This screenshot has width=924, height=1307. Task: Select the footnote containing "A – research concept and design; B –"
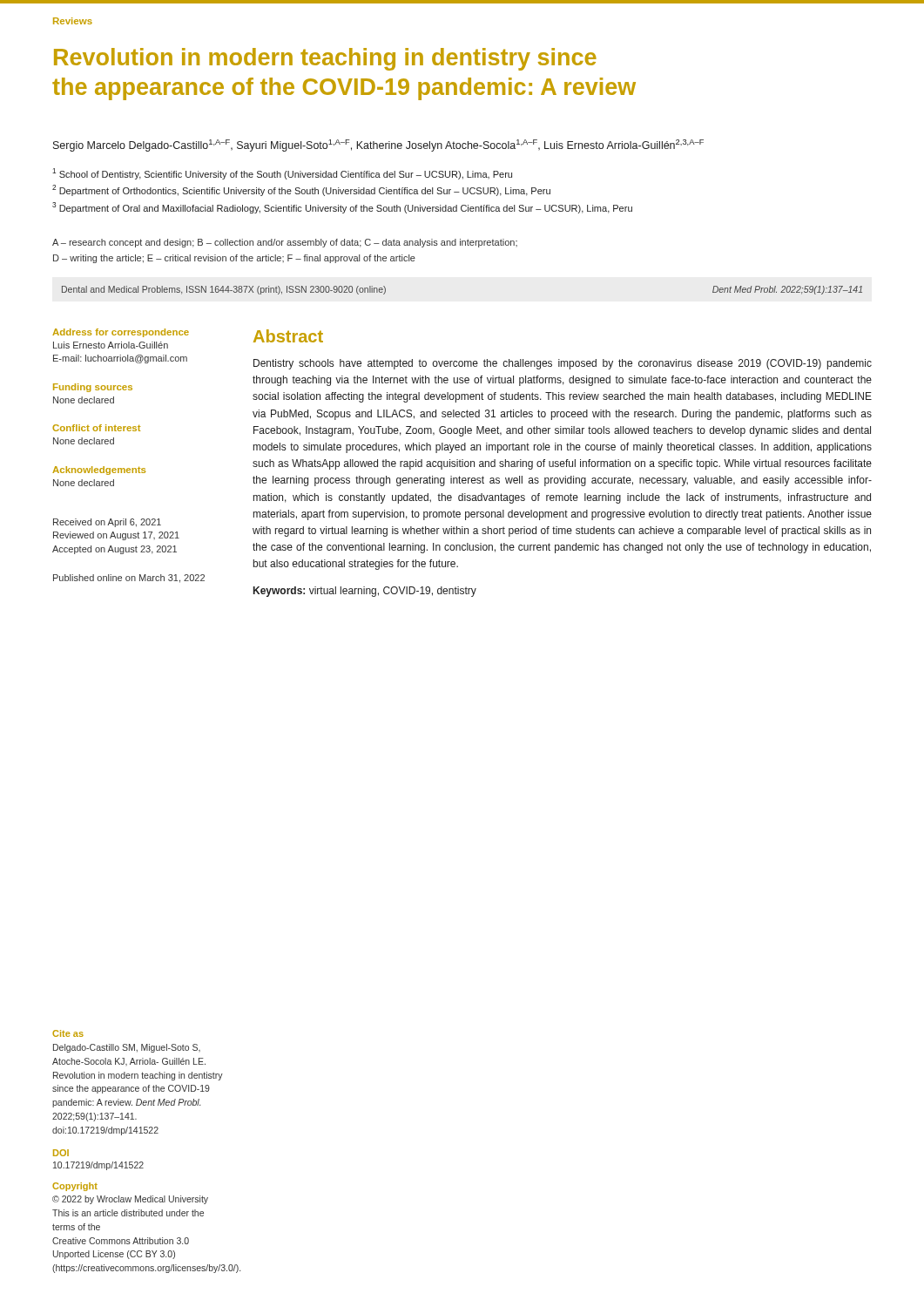click(285, 250)
